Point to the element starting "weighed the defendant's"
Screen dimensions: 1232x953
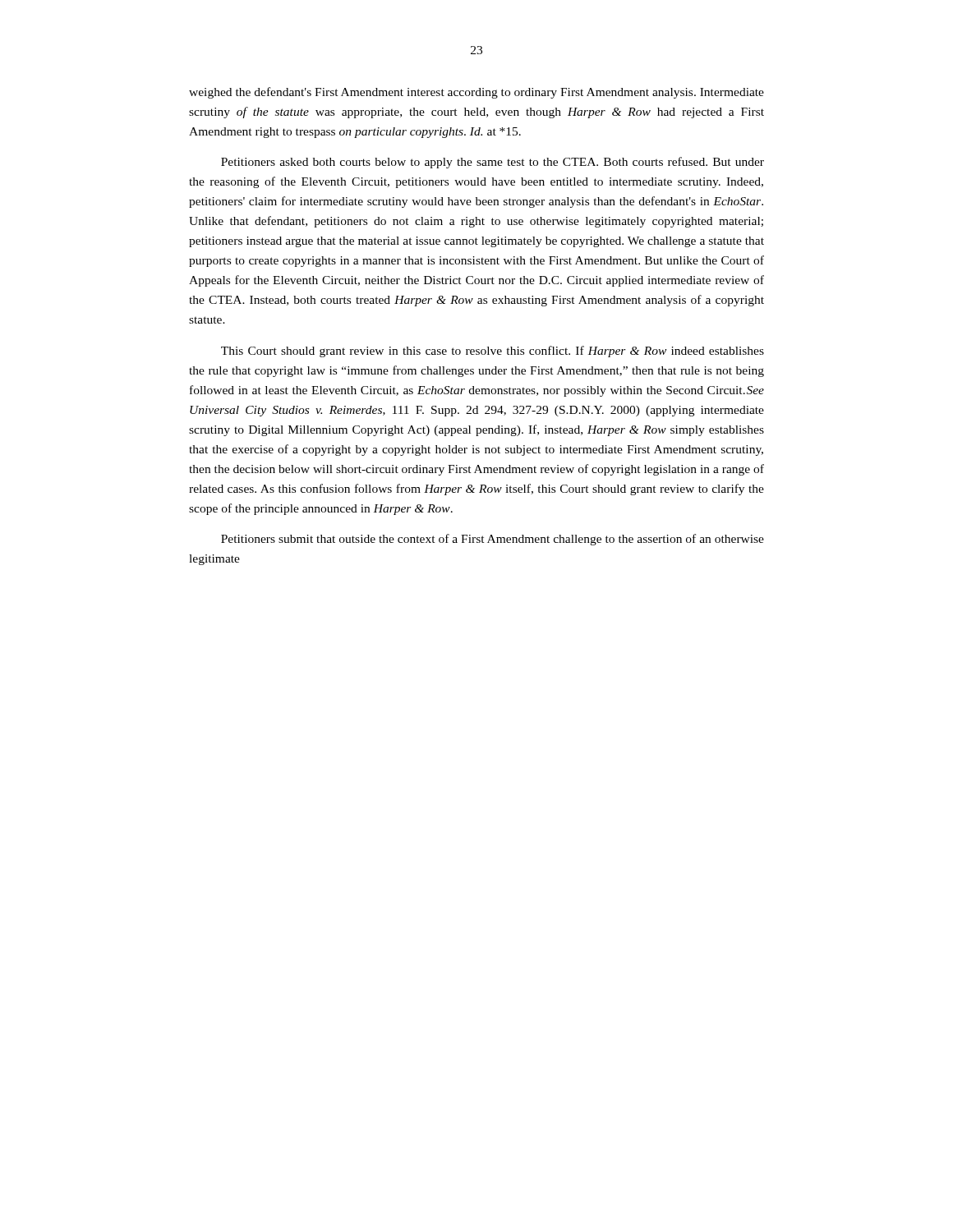coord(476,111)
